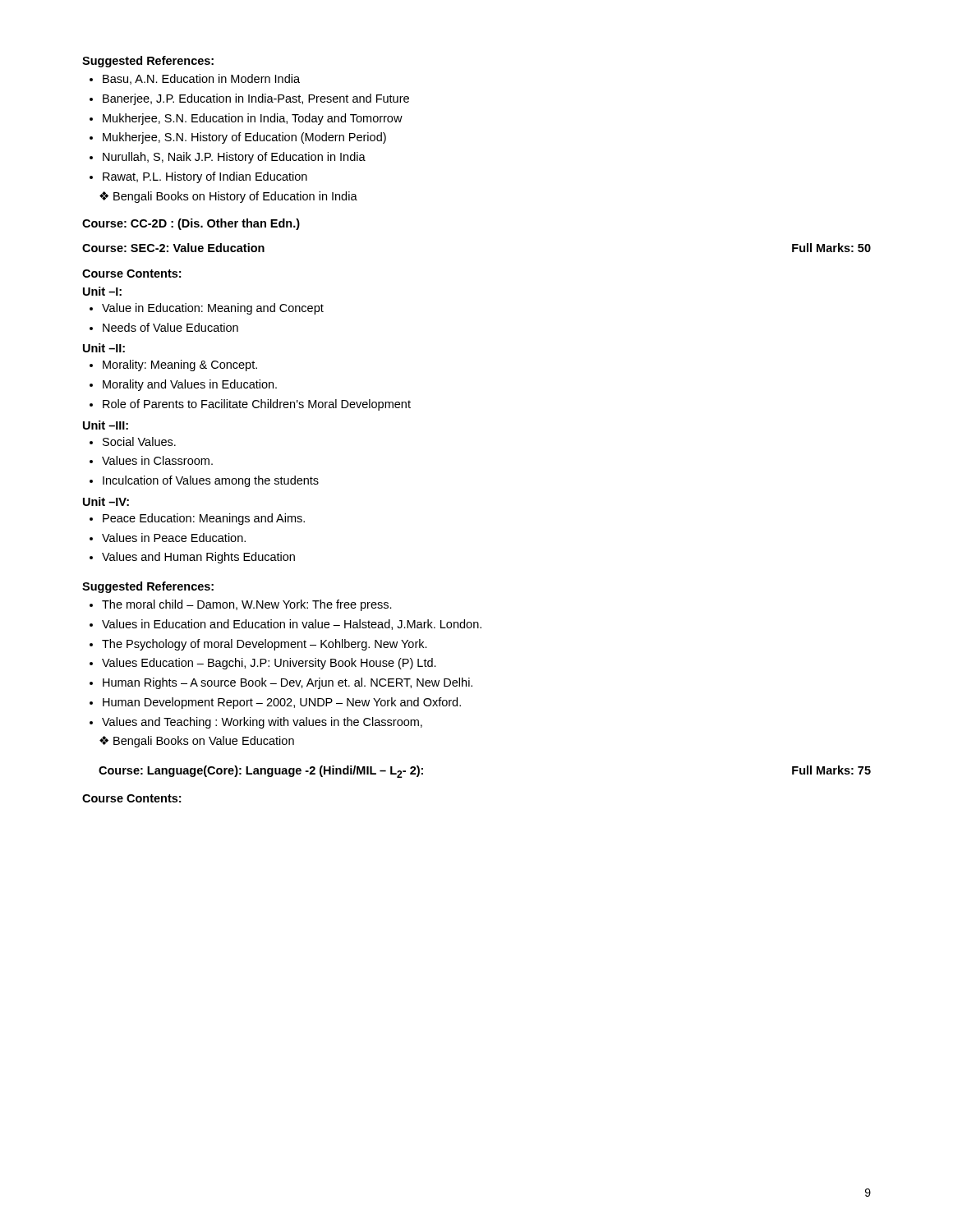
Task: Locate the list item with the text "Mukherjee, S.N. History of Education (Modern"
Action: [x=244, y=138]
